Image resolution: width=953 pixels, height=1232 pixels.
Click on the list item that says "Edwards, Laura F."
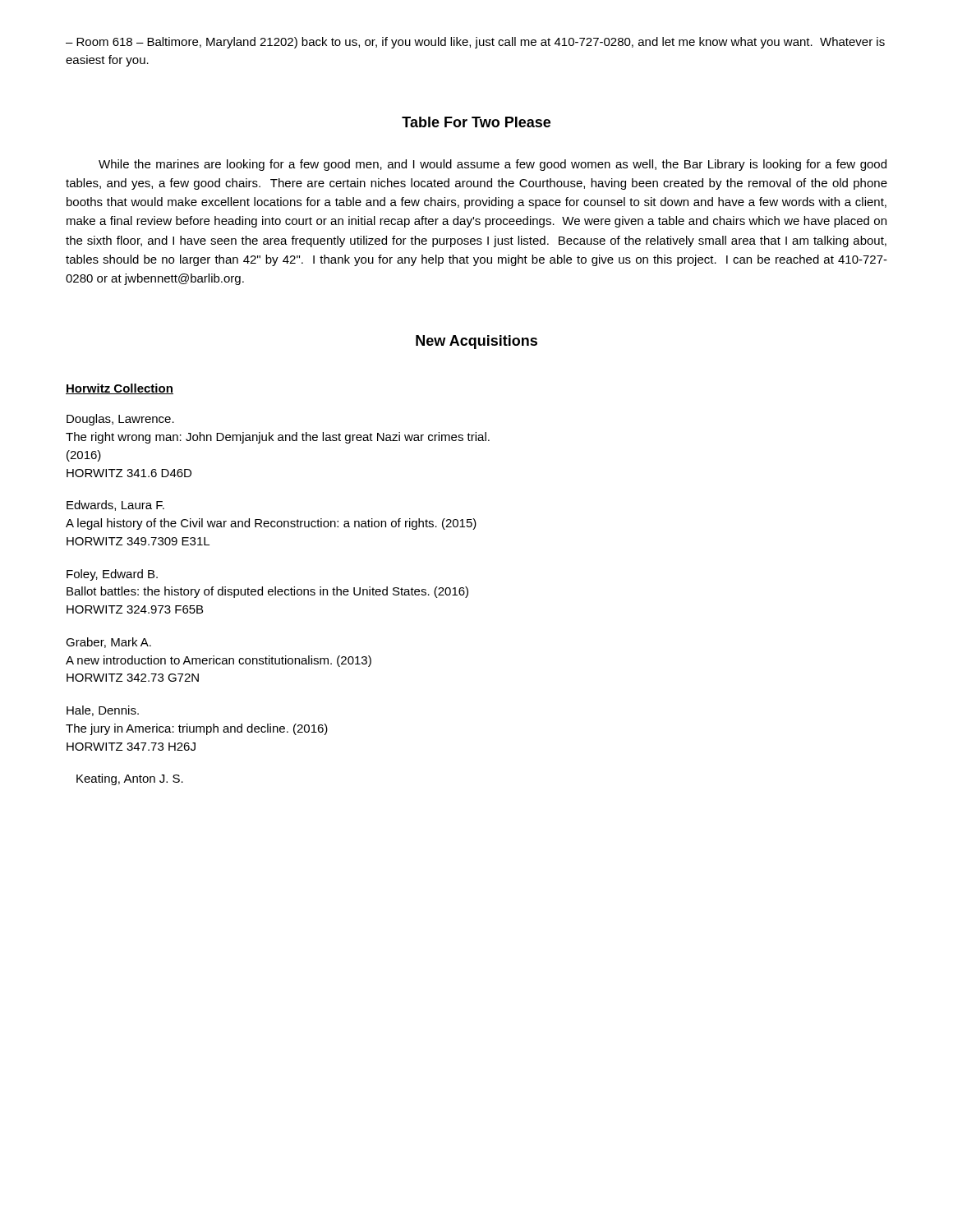point(271,523)
